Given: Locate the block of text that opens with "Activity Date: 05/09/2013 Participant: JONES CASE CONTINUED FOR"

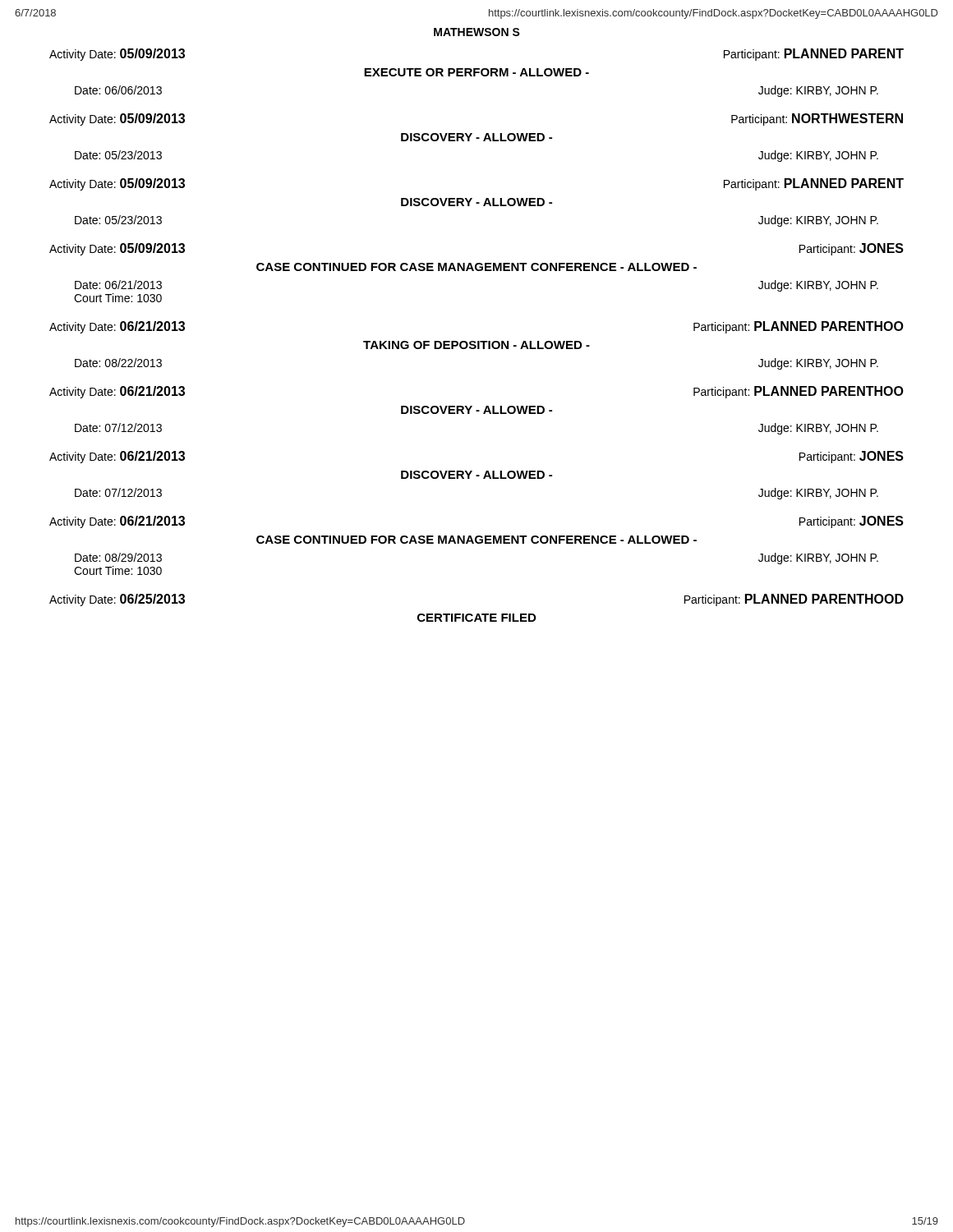Looking at the screenshot, I should (476, 273).
